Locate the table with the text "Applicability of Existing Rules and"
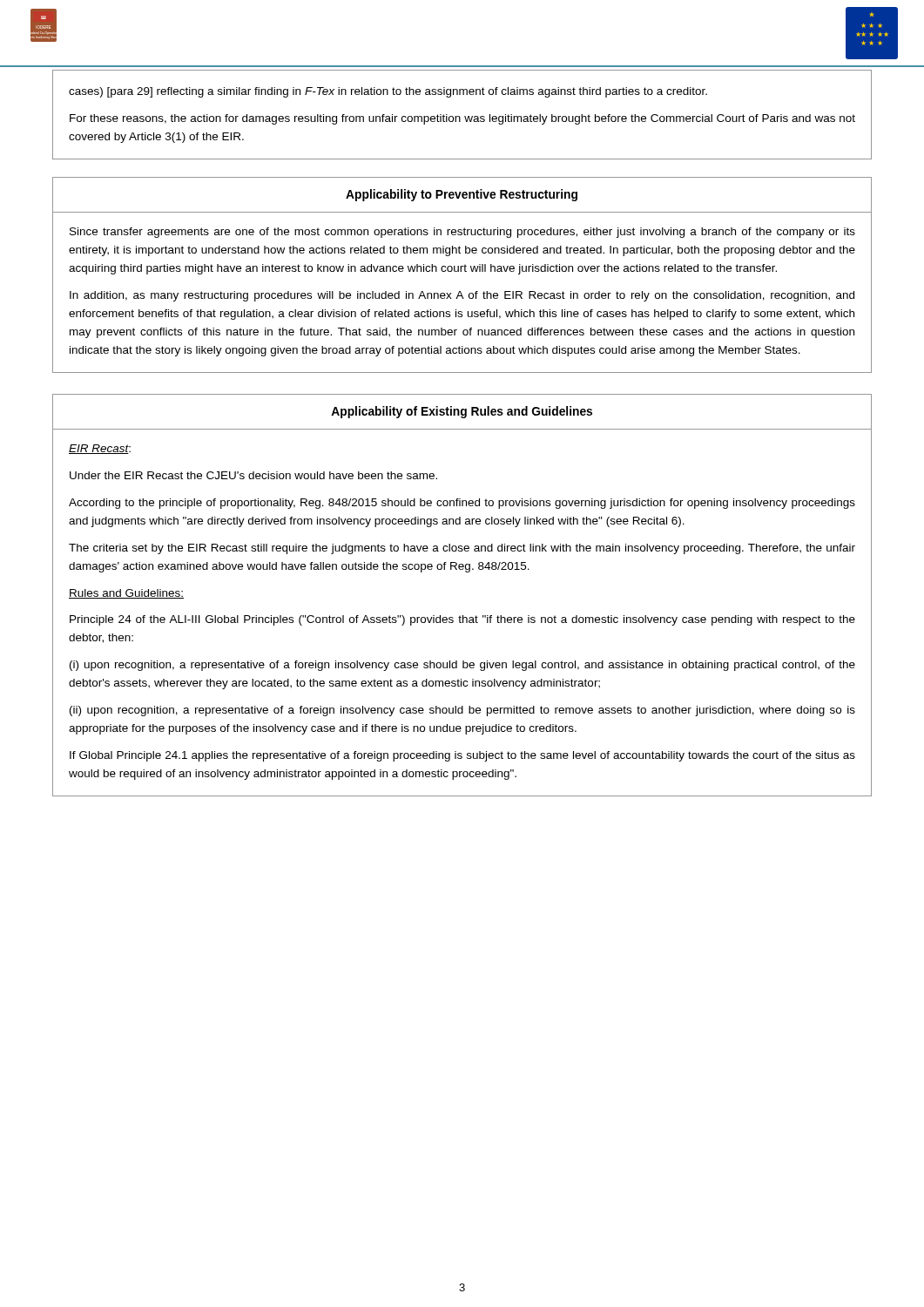924x1307 pixels. click(462, 595)
